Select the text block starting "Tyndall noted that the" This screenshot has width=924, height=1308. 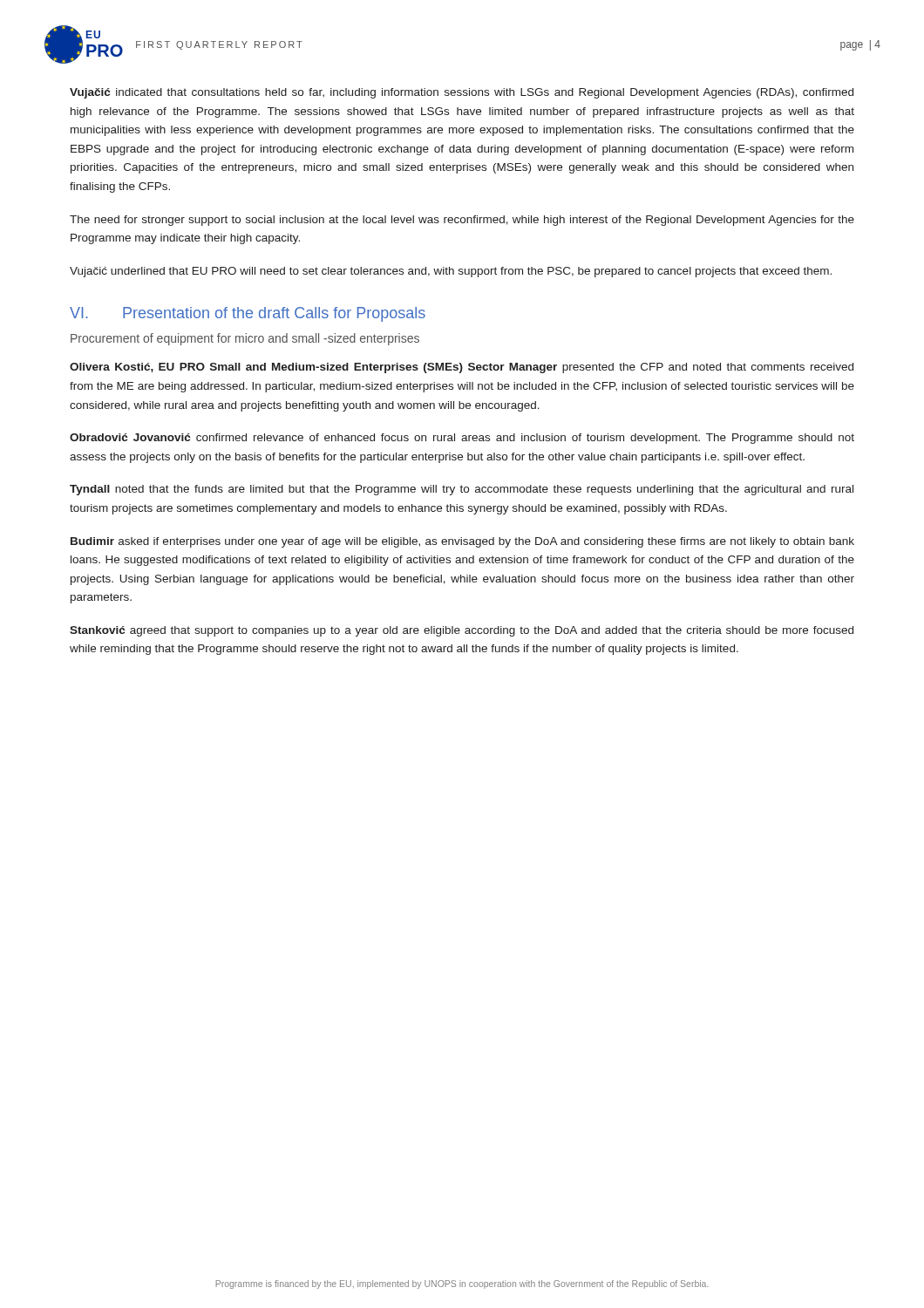coord(462,498)
